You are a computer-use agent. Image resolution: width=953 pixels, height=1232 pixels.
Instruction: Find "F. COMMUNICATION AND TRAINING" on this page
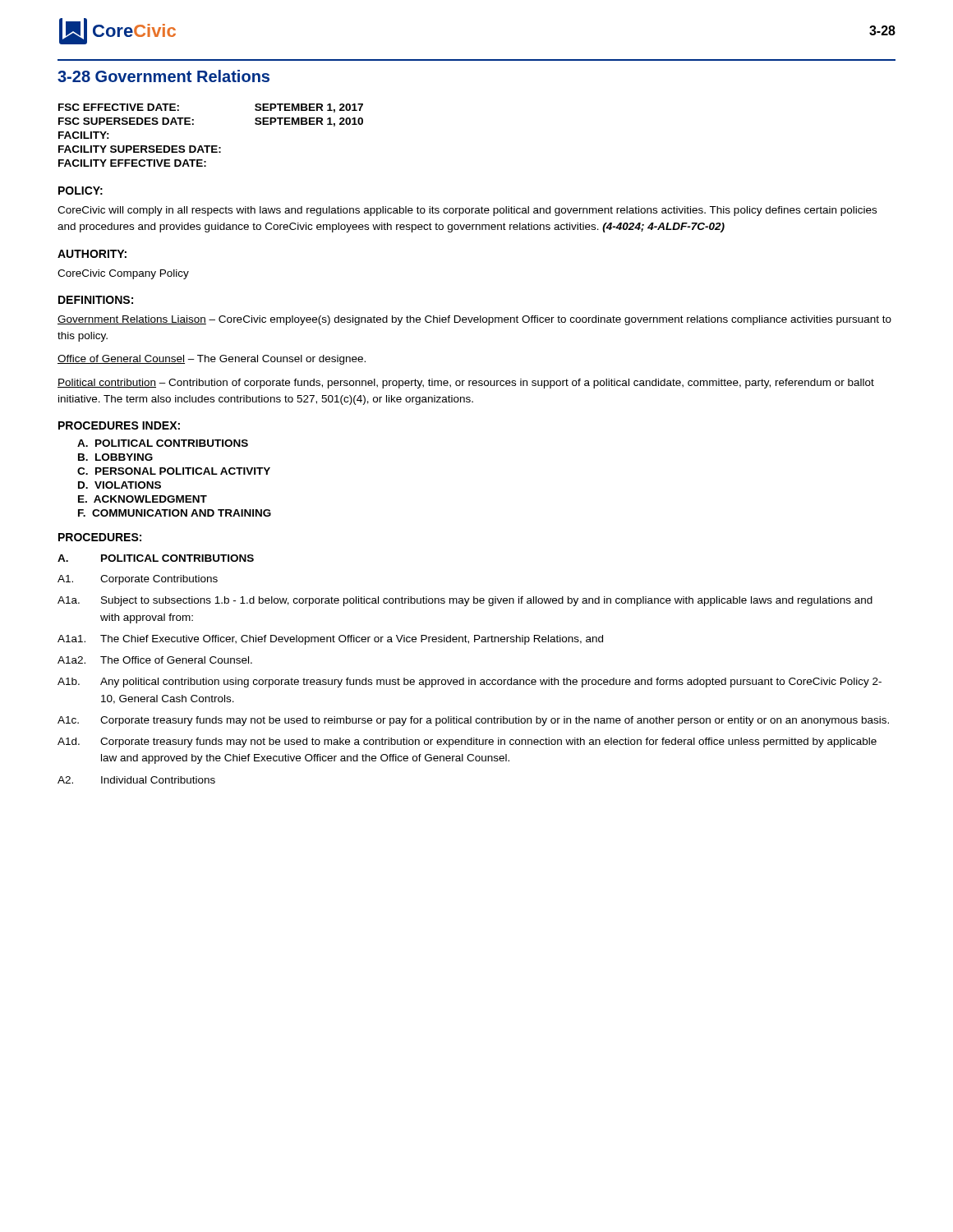point(174,513)
